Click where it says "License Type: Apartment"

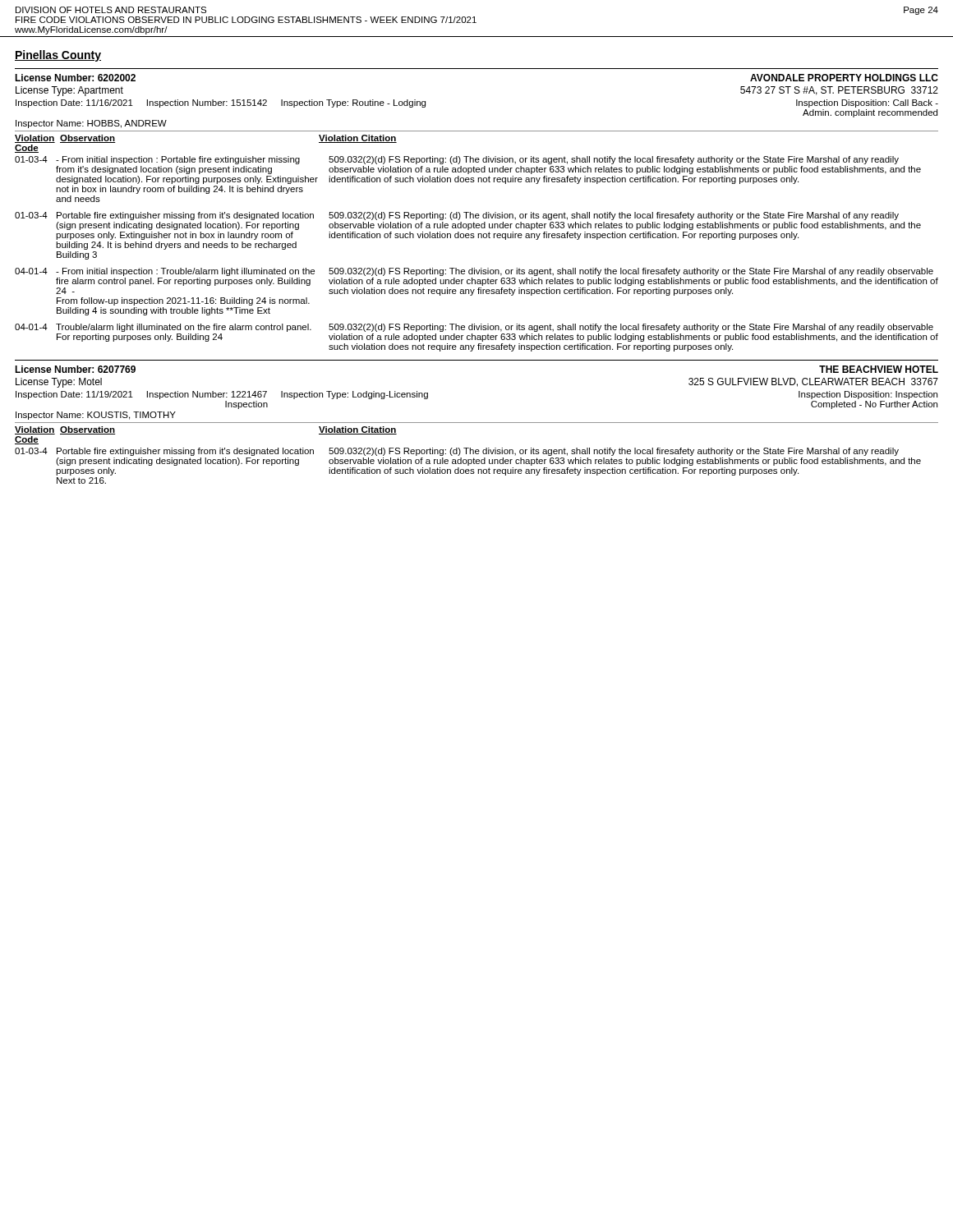pos(69,90)
